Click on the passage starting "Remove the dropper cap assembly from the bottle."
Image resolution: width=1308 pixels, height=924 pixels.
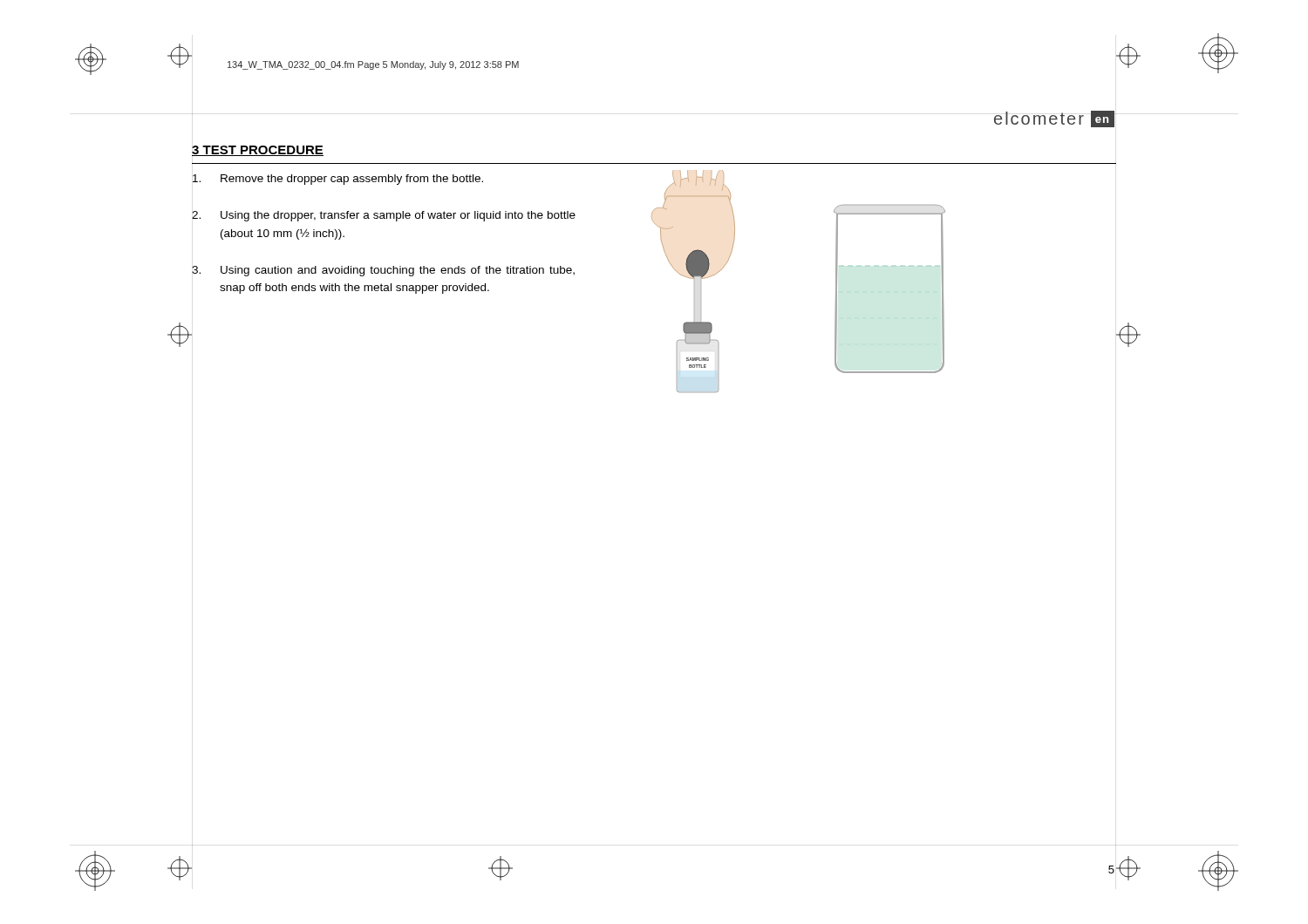[x=338, y=179]
